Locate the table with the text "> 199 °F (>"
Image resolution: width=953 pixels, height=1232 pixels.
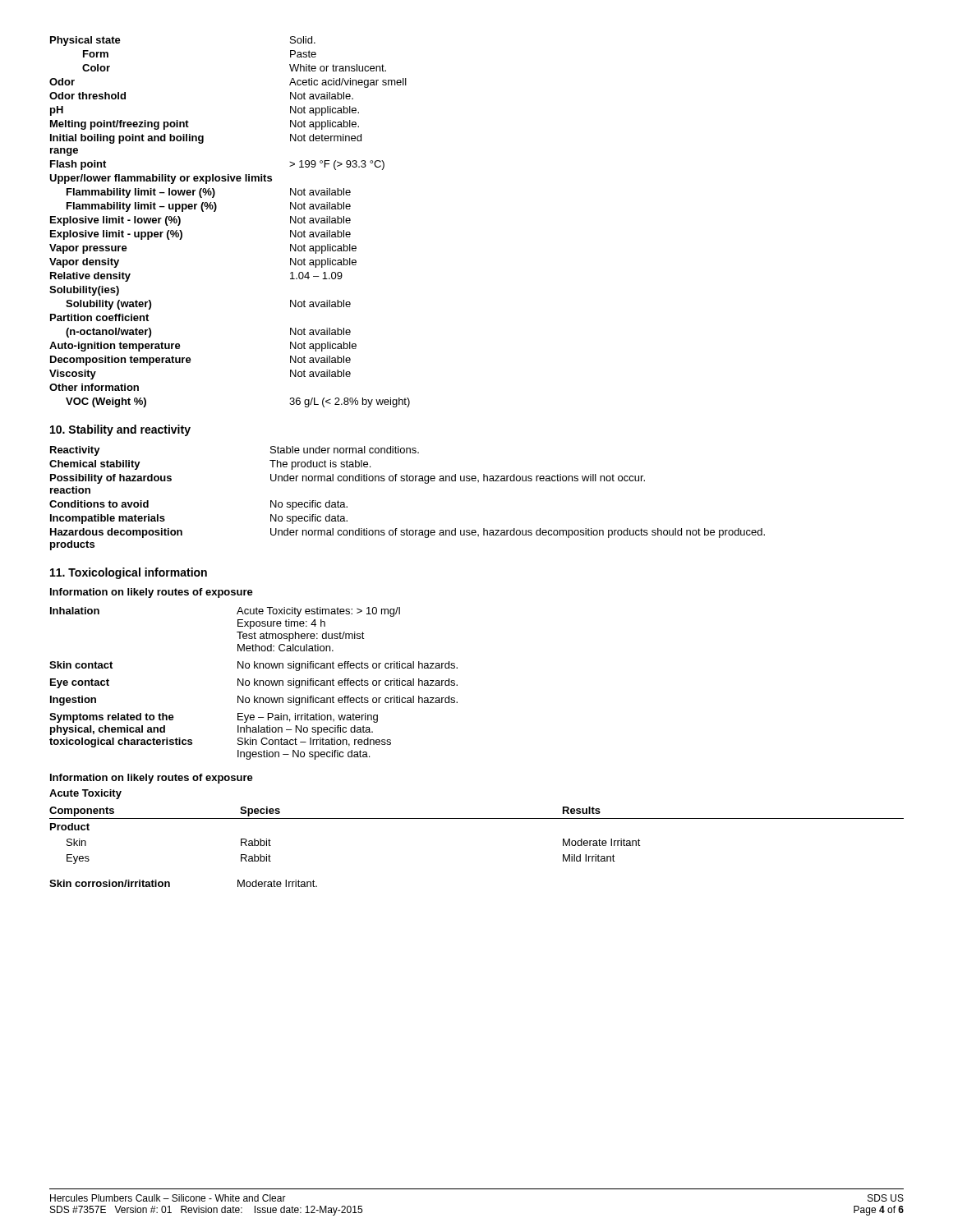tap(476, 221)
